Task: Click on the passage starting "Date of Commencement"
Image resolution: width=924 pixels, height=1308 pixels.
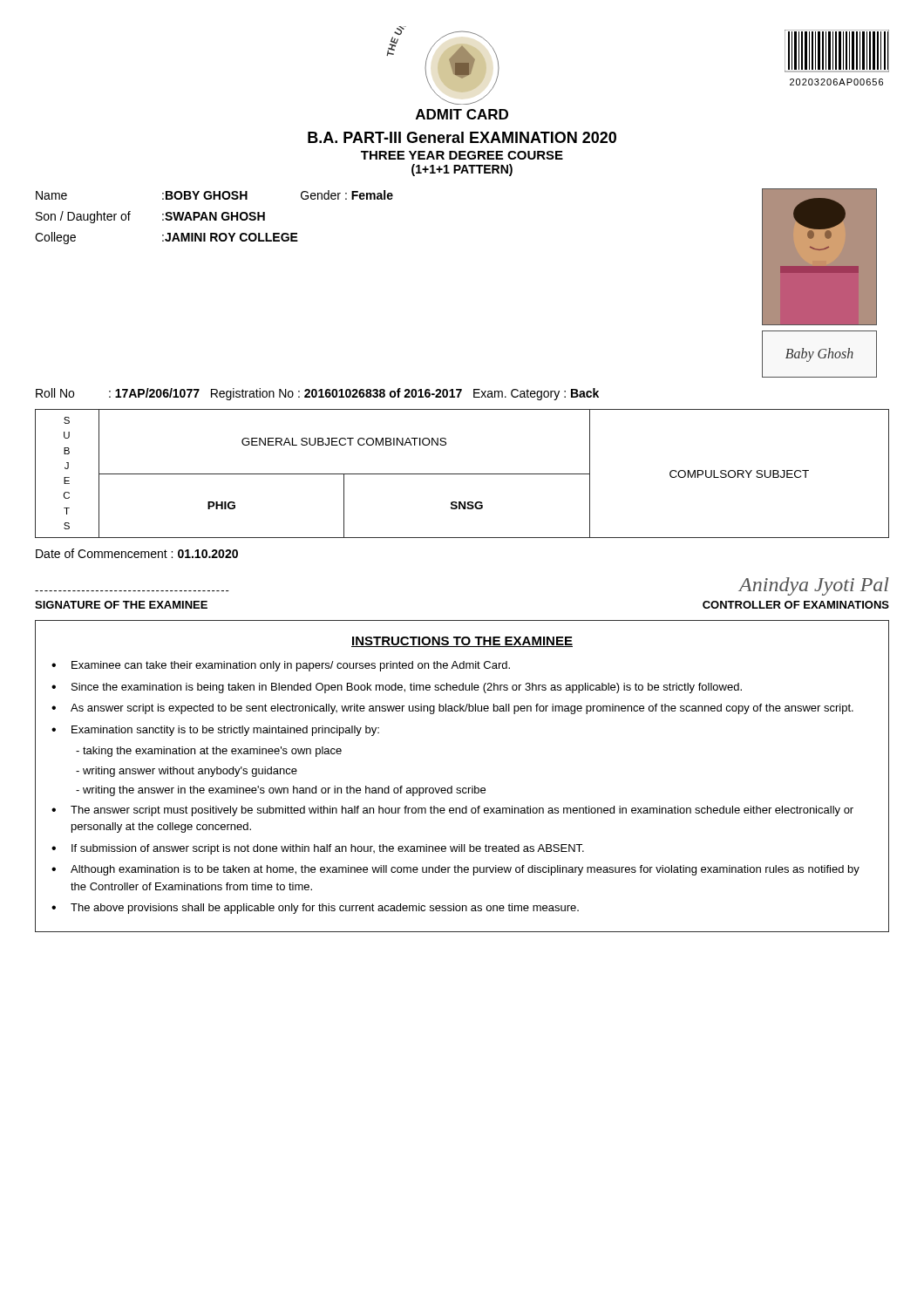Action: coord(137,554)
